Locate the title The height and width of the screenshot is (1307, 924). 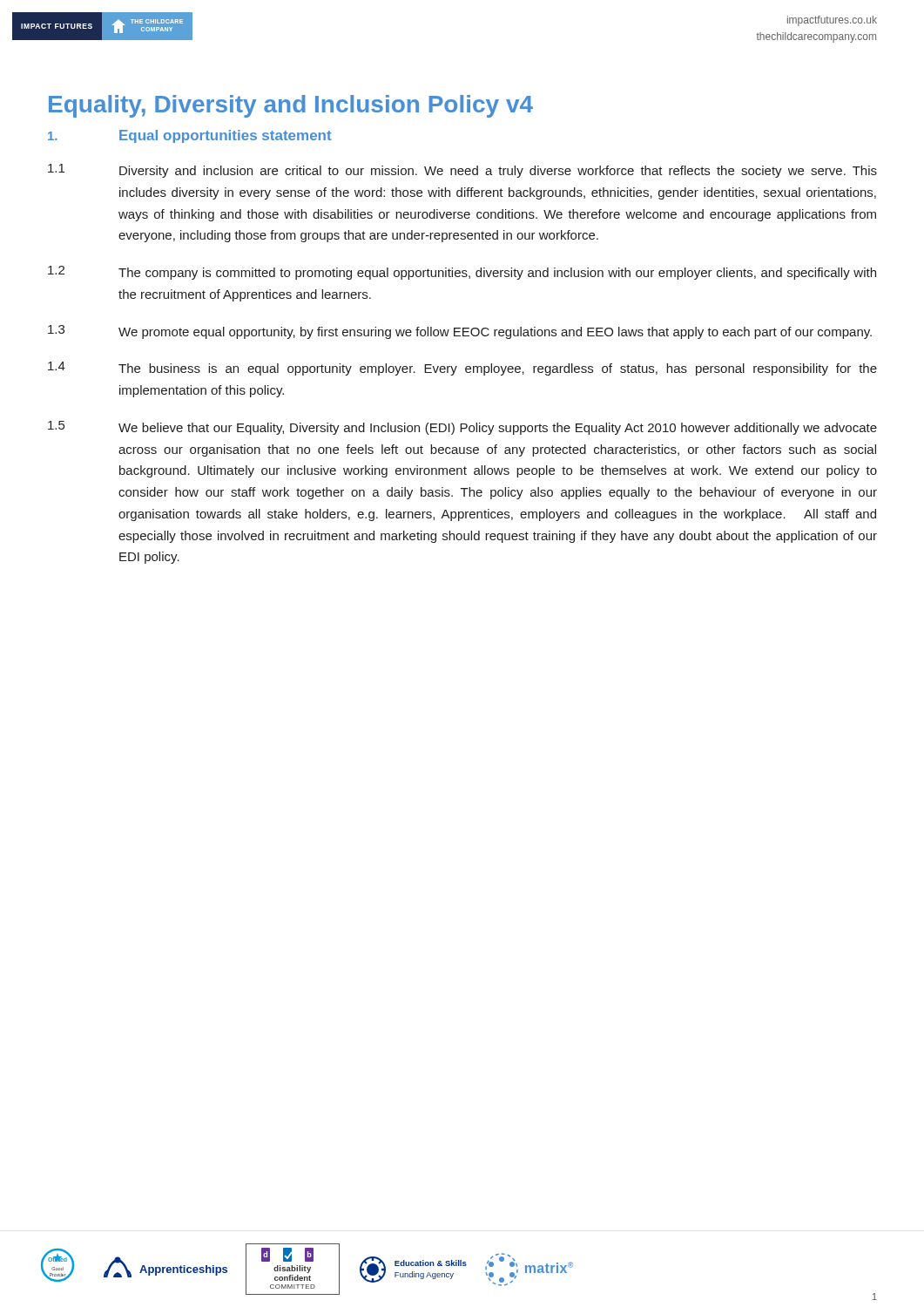[290, 104]
